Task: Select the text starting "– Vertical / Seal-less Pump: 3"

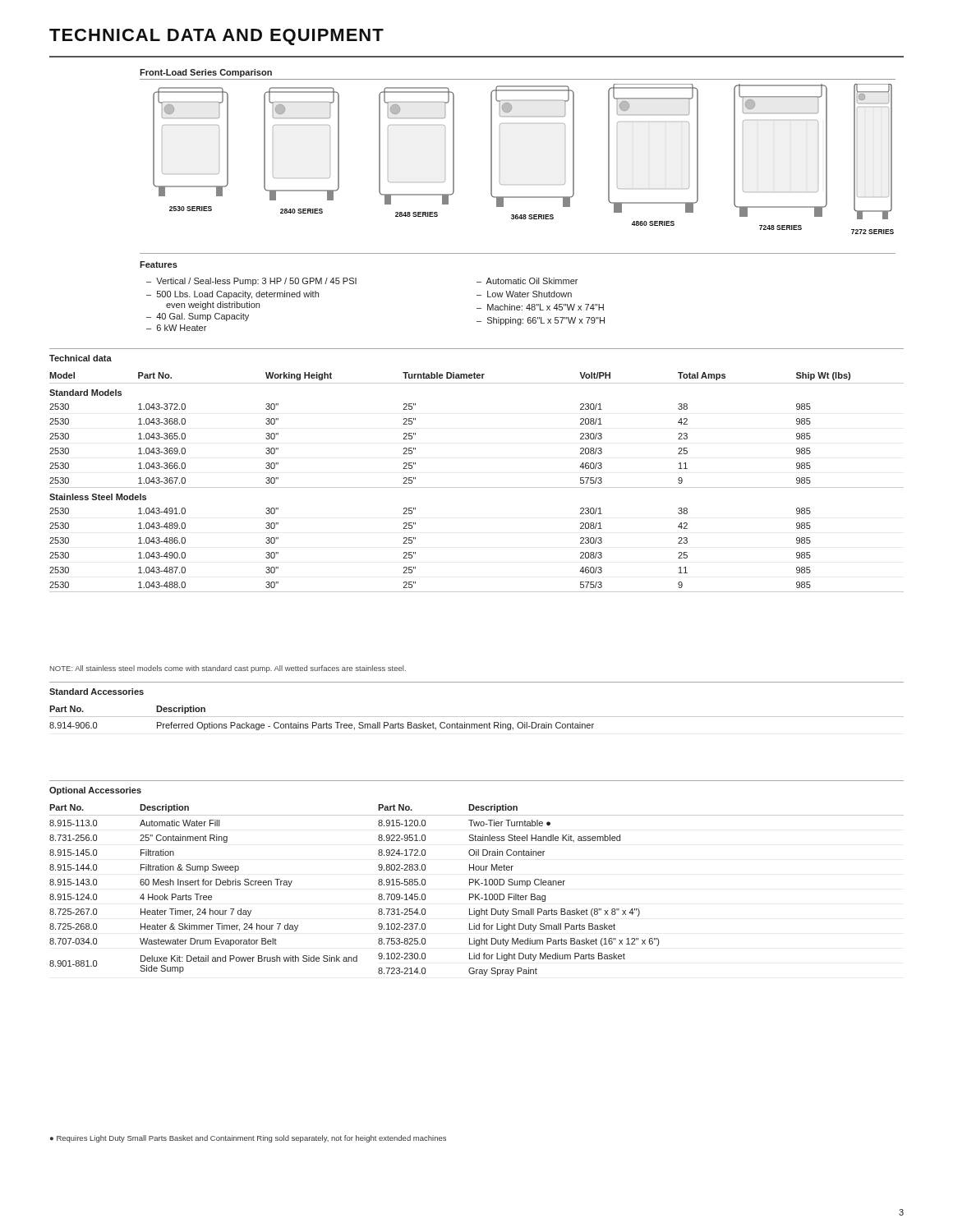Action: pos(252,281)
